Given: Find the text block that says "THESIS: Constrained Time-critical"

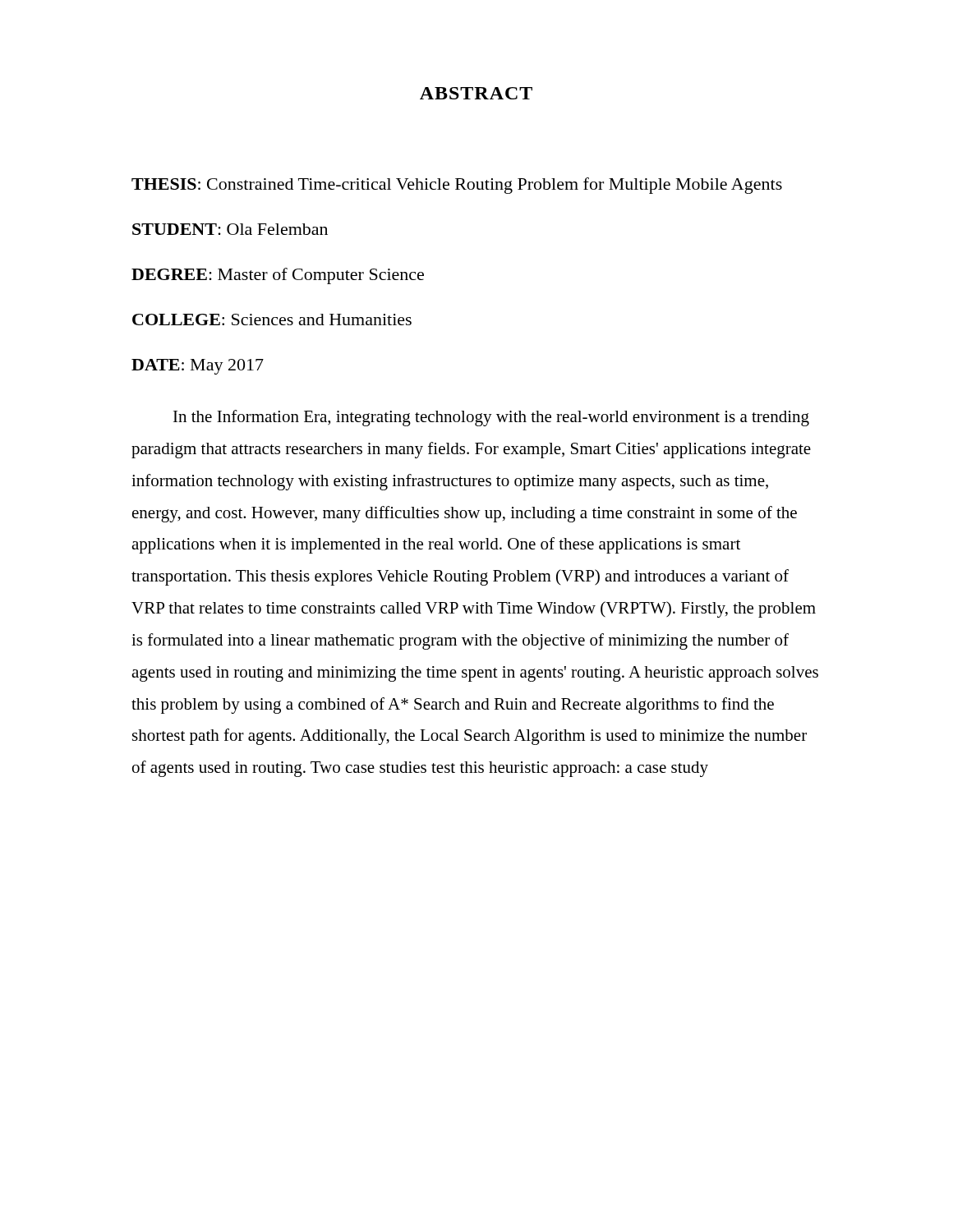Looking at the screenshot, I should 457,184.
